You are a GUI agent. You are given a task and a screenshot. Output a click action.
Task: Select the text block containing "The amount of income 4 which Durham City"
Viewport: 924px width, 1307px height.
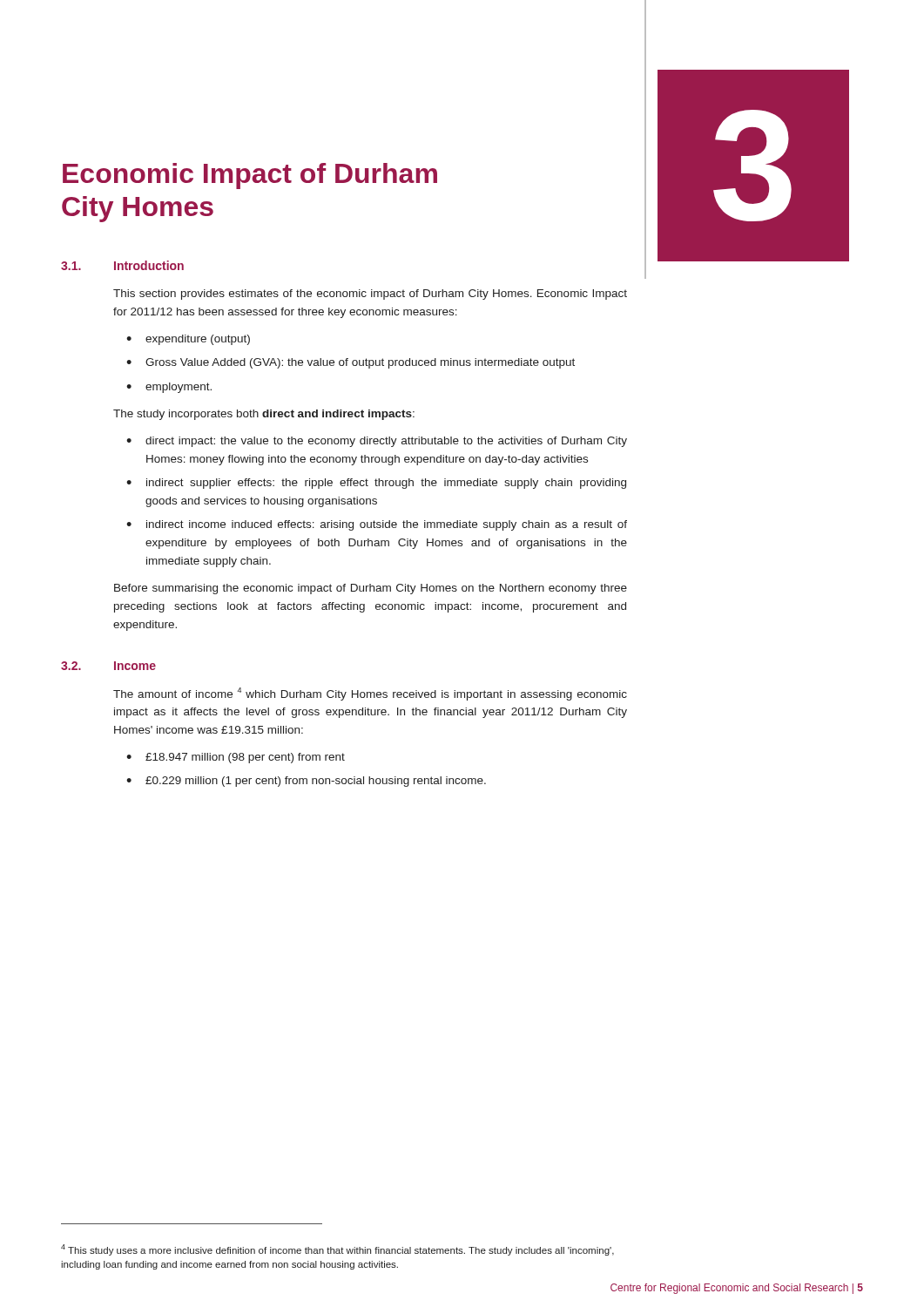coord(370,711)
